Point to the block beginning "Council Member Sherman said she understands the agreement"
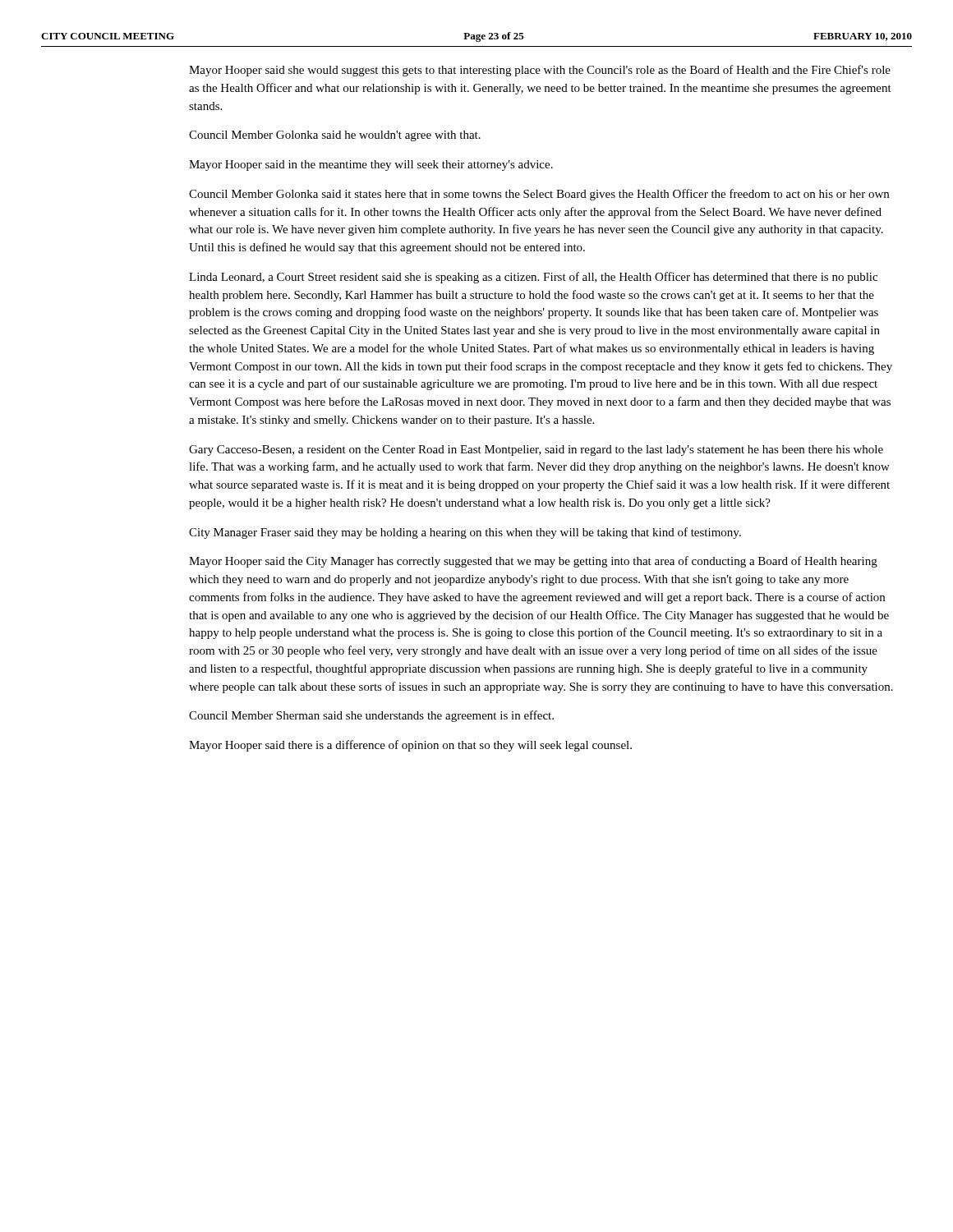Image resolution: width=953 pixels, height=1232 pixels. (372, 716)
